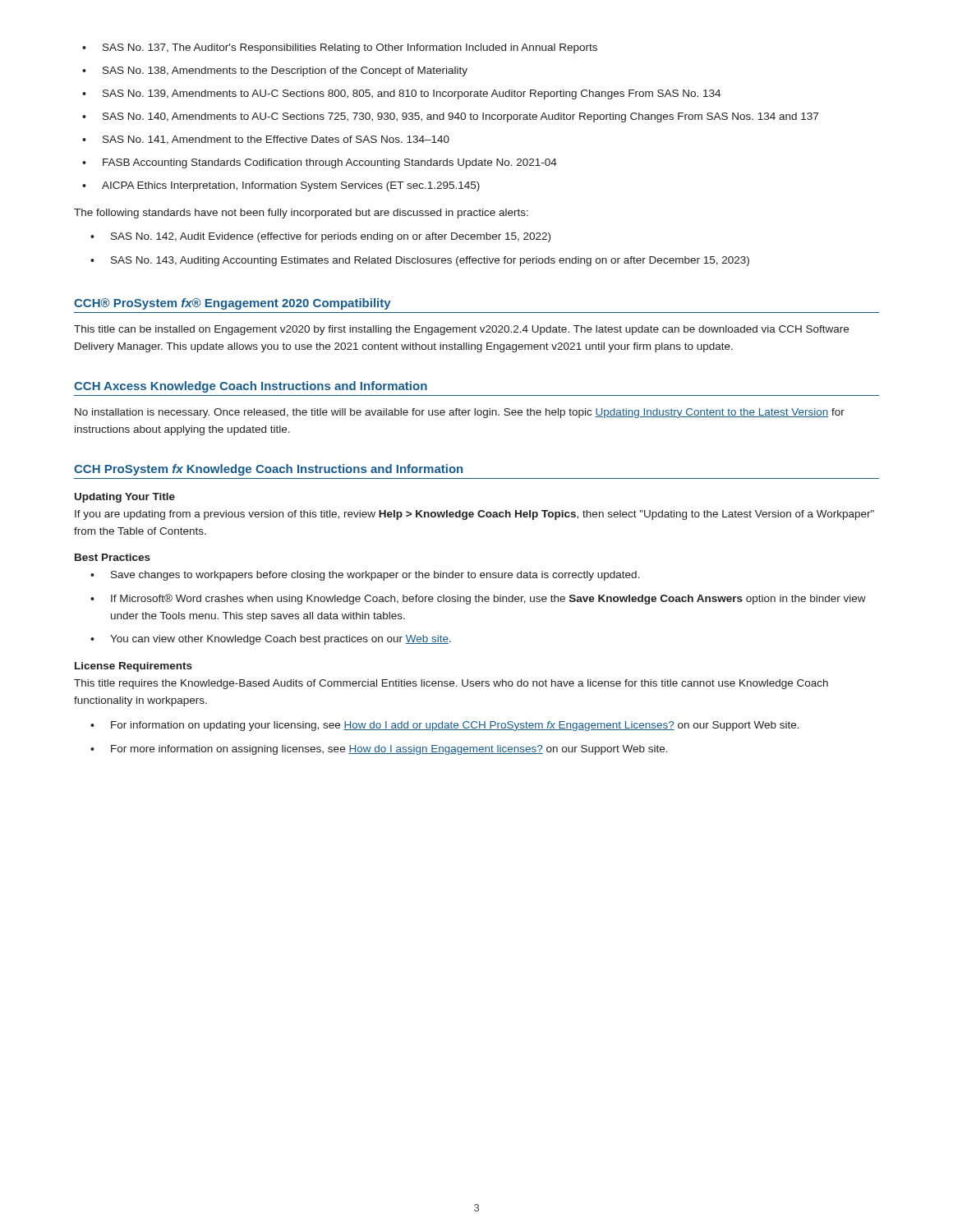The image size is (953, 1232).
Task: Find the block on this page that starts "• You can view other Knowledge Coach best"
Action: pos(271,640)
